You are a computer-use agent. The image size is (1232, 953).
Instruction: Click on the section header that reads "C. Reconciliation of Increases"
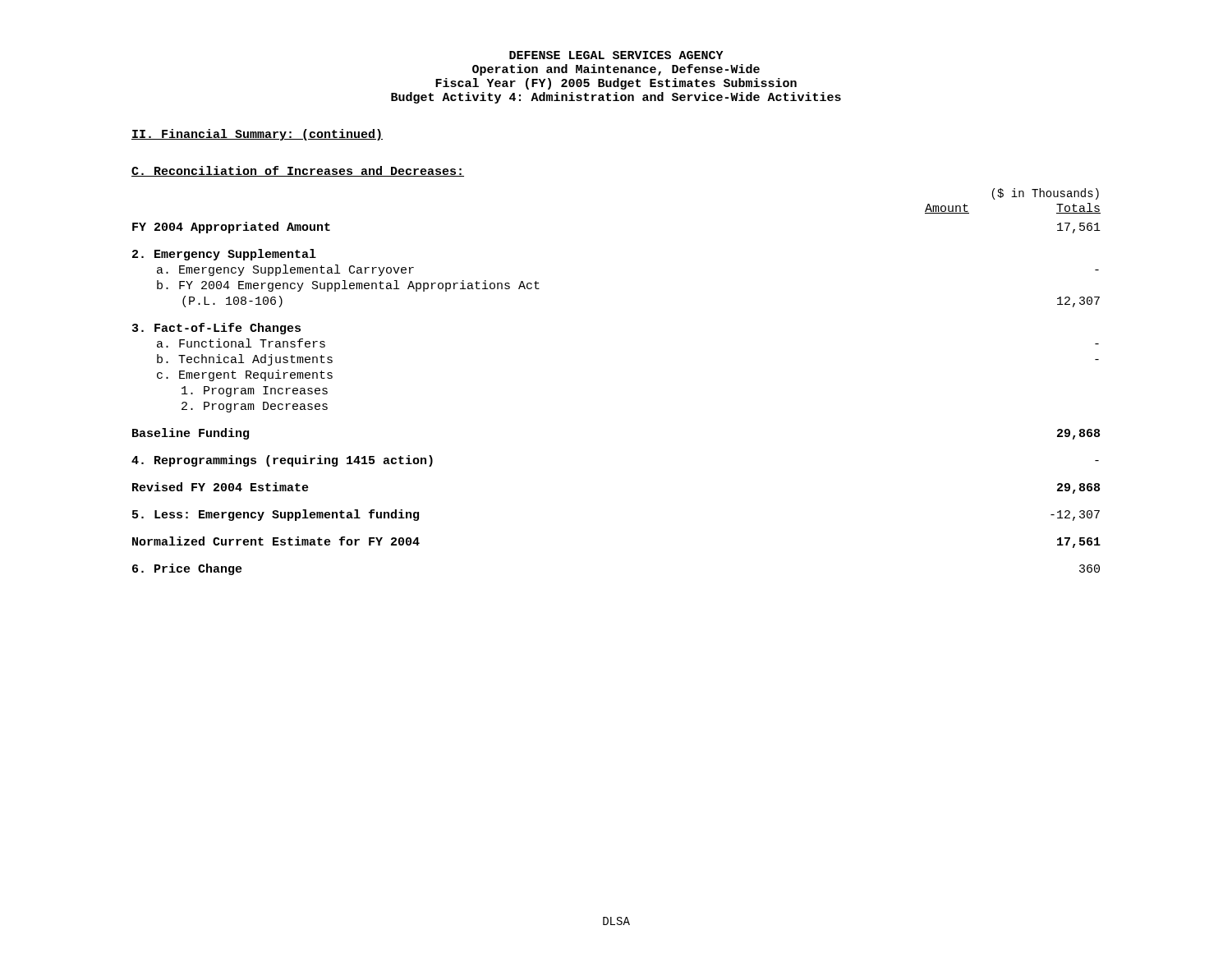point(298,172)
